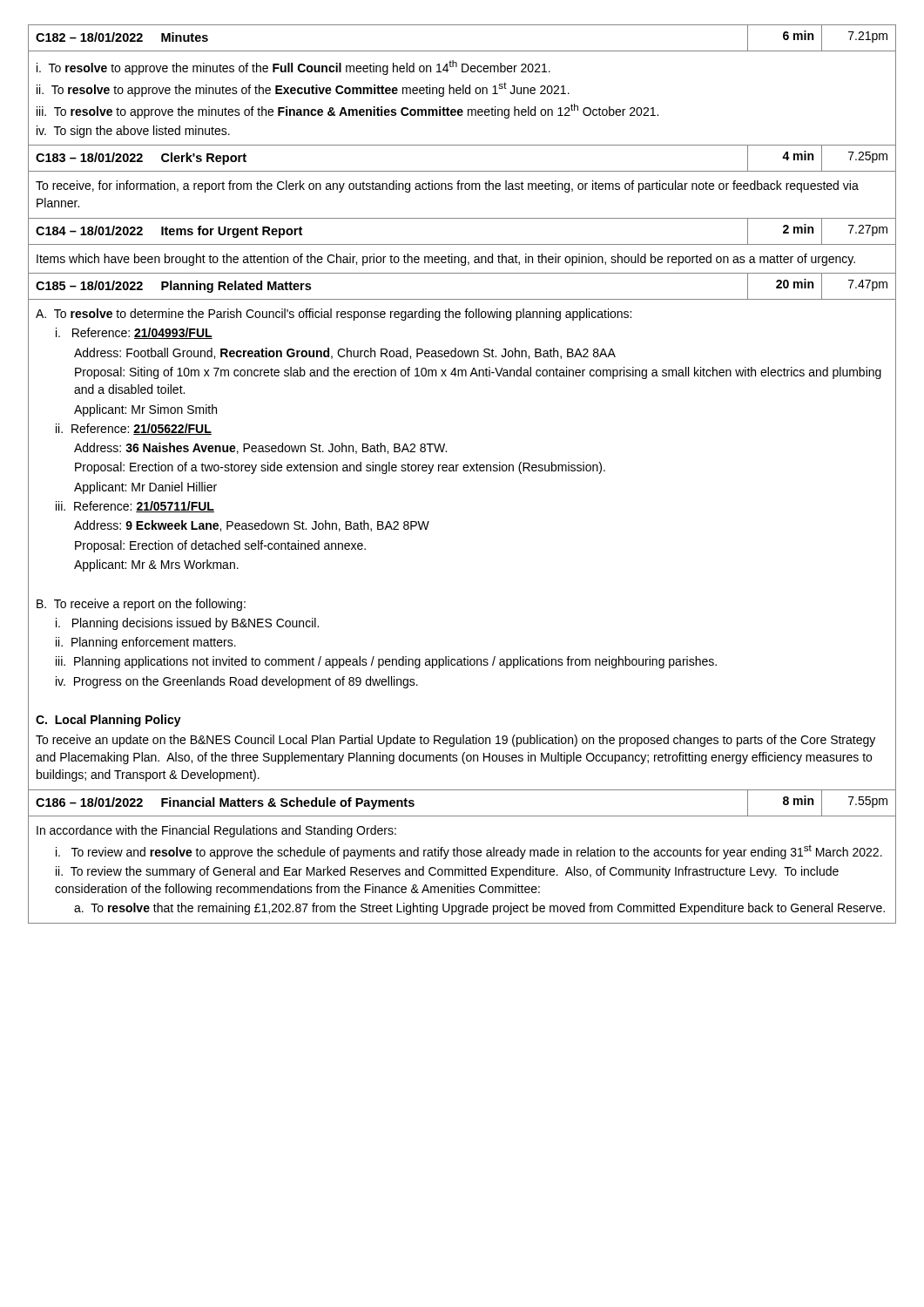This screenshot has height=1307, width=924.
Task: Point to the passage starting "In accordance with the Financial Regulations and Standing"
Action: [x=462, y=869]
